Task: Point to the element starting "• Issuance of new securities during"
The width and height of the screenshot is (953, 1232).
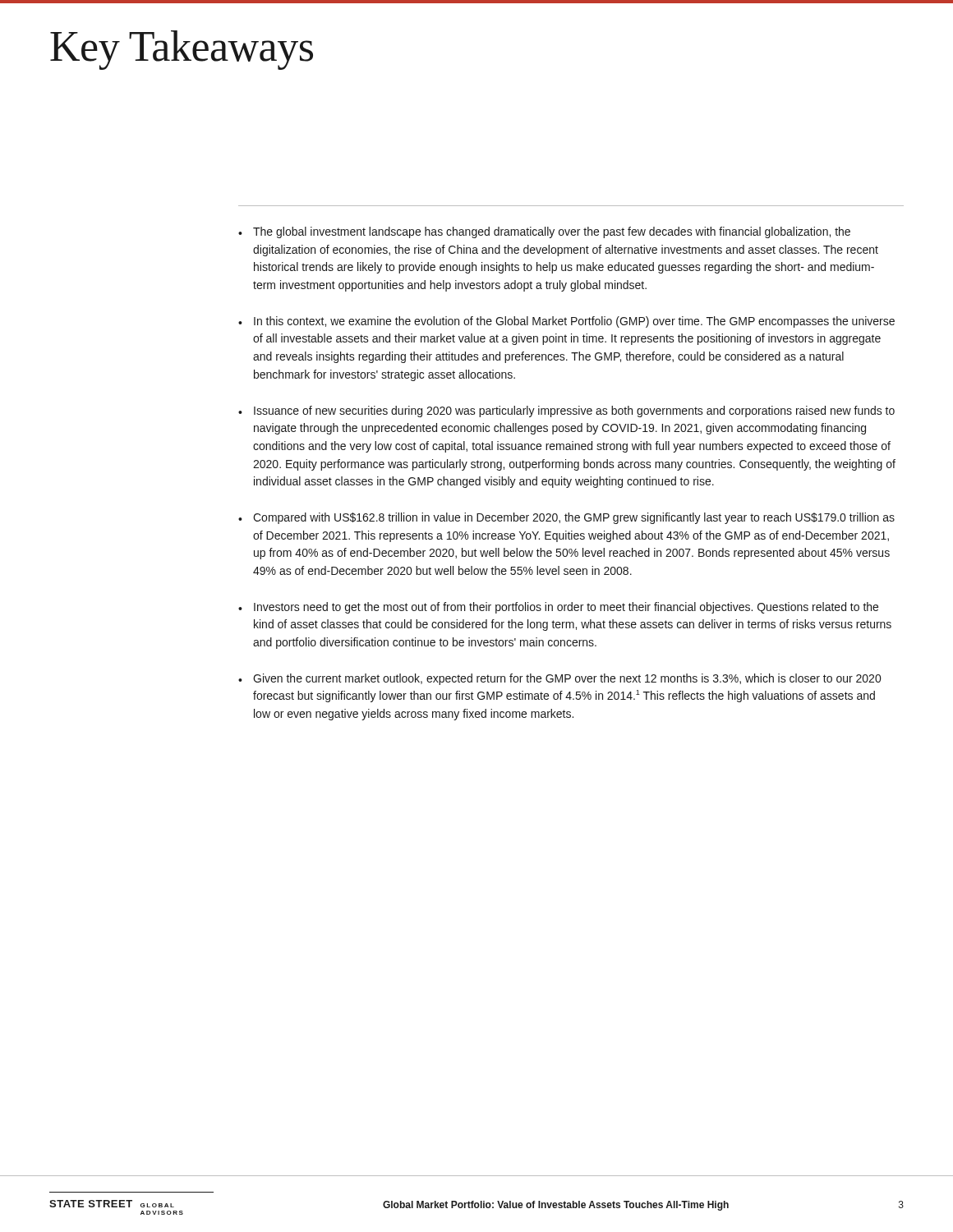Action: tap(567, 447)
